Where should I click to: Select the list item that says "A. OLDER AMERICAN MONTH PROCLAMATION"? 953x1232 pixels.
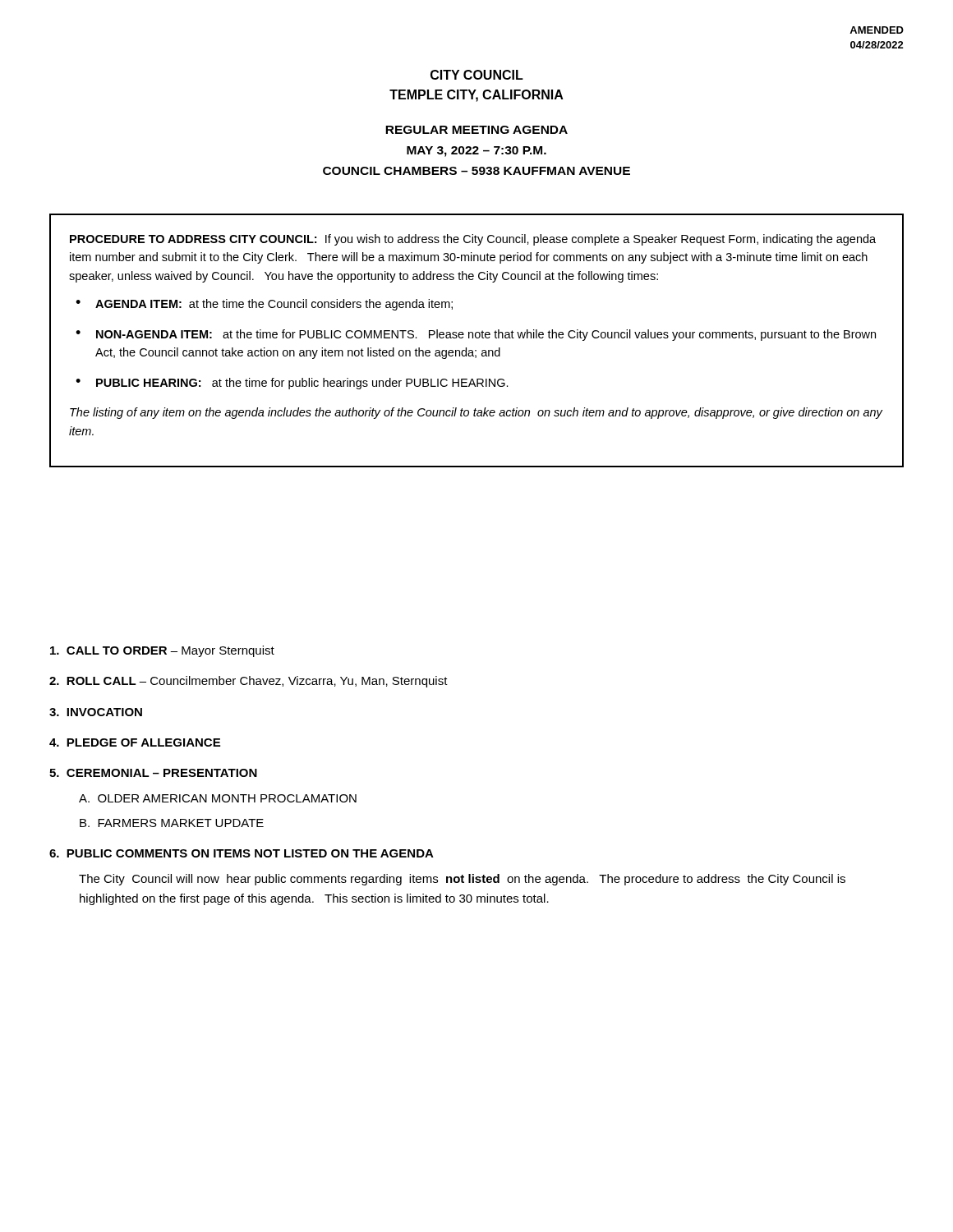tap(218, 798)
